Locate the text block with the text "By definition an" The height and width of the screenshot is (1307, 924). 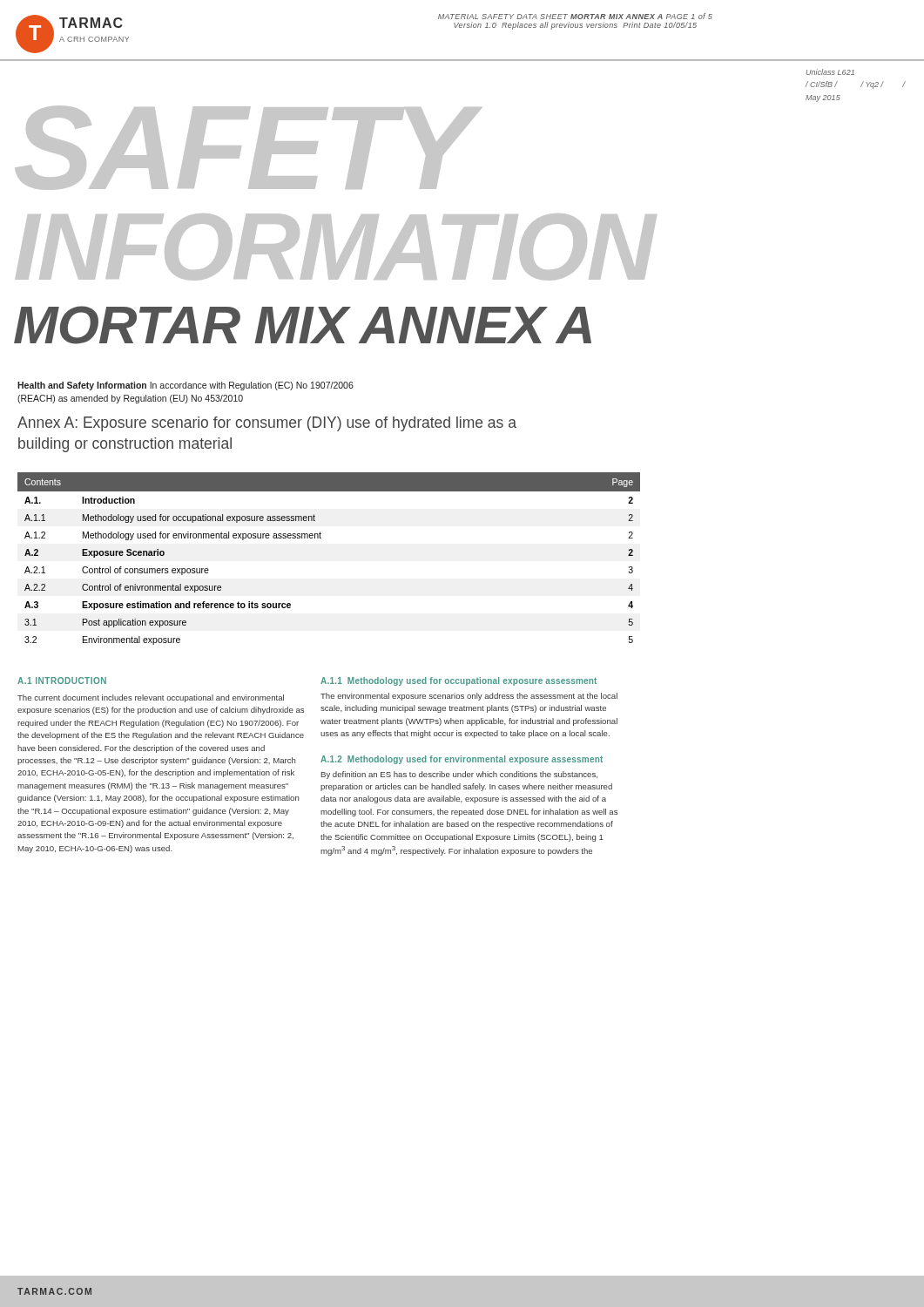[469, 812]
